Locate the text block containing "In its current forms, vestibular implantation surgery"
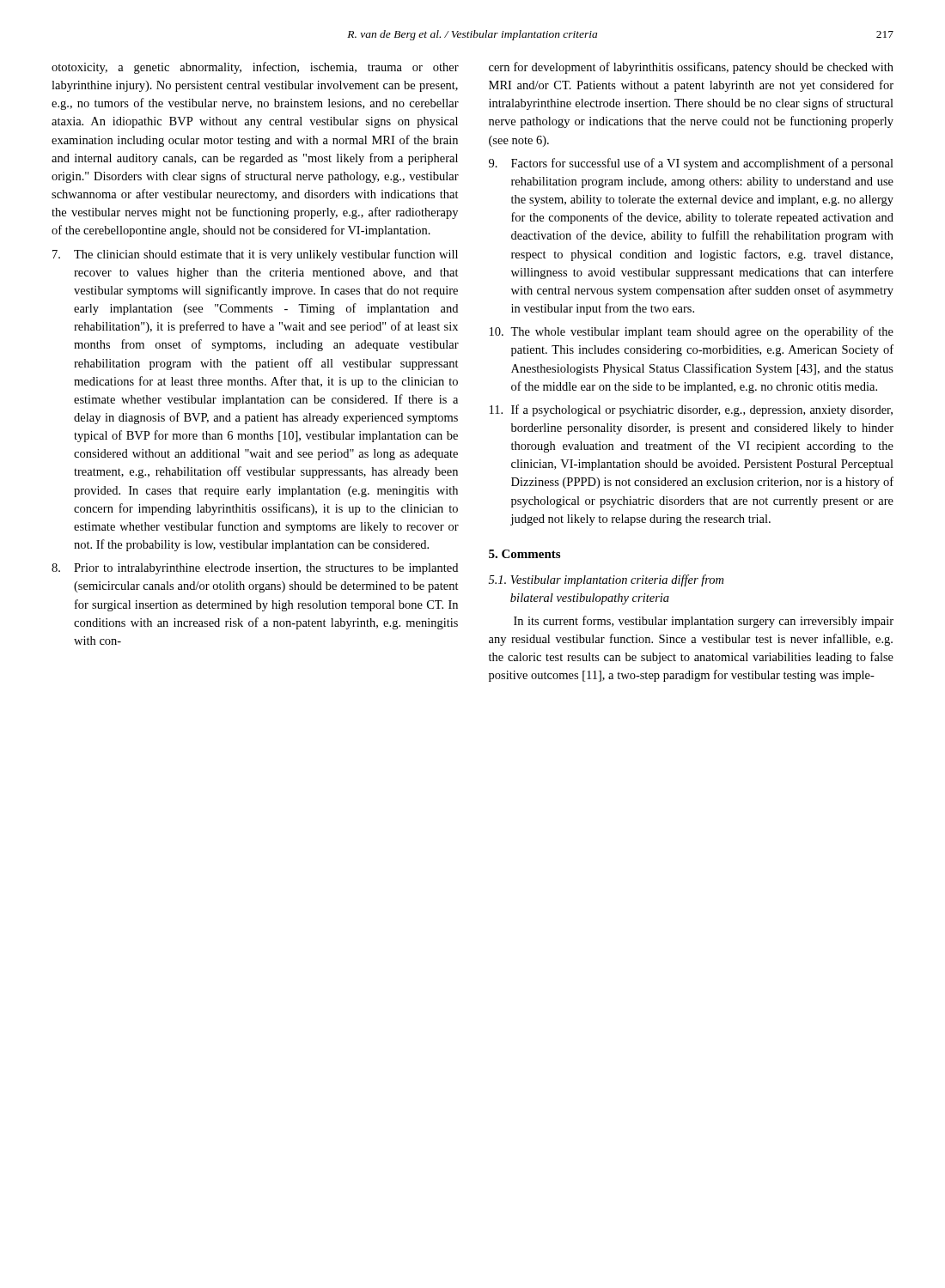945x1288 pixels. (691, 648)
